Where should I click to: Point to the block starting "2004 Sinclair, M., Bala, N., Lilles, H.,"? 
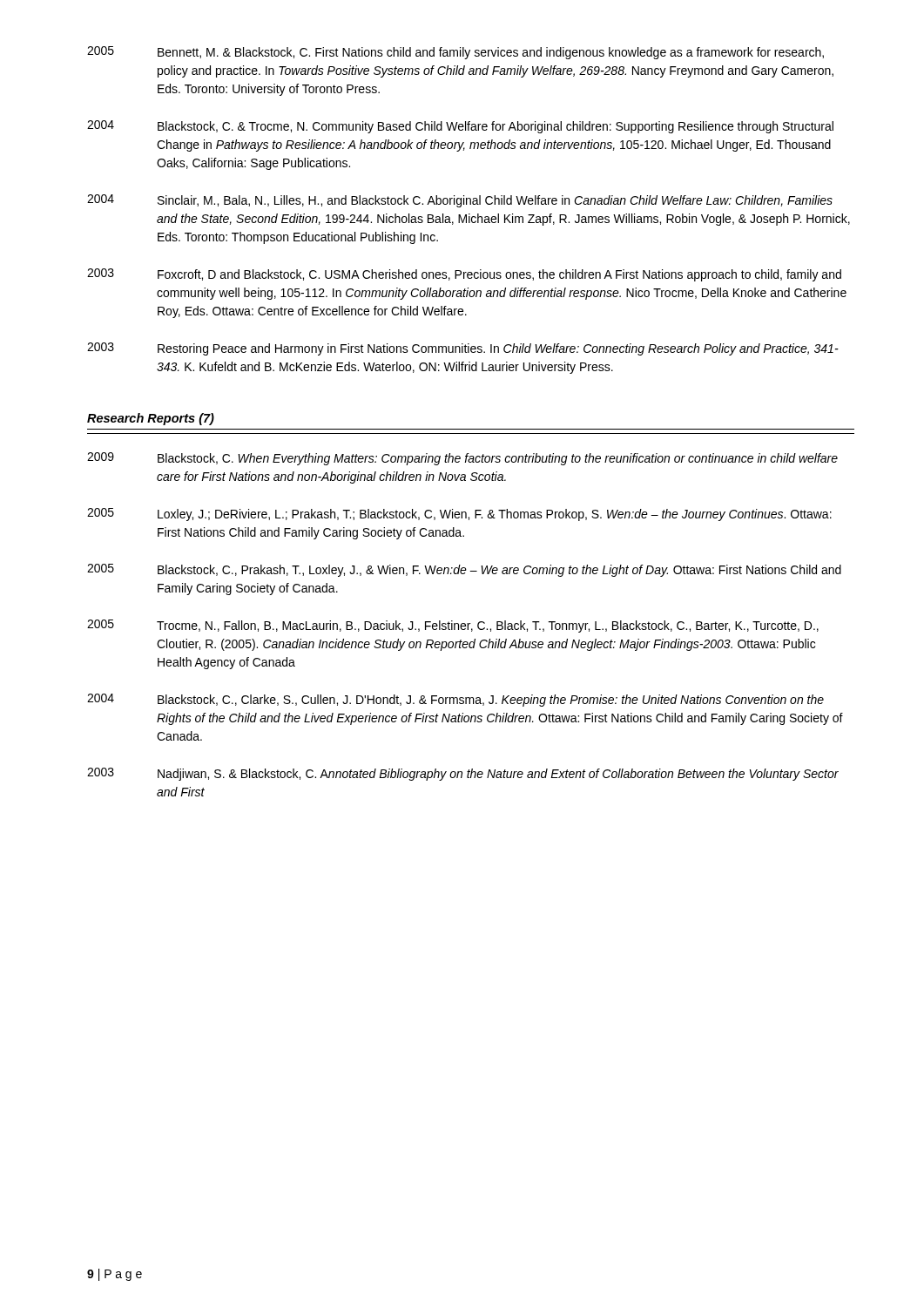pos(471,219)
